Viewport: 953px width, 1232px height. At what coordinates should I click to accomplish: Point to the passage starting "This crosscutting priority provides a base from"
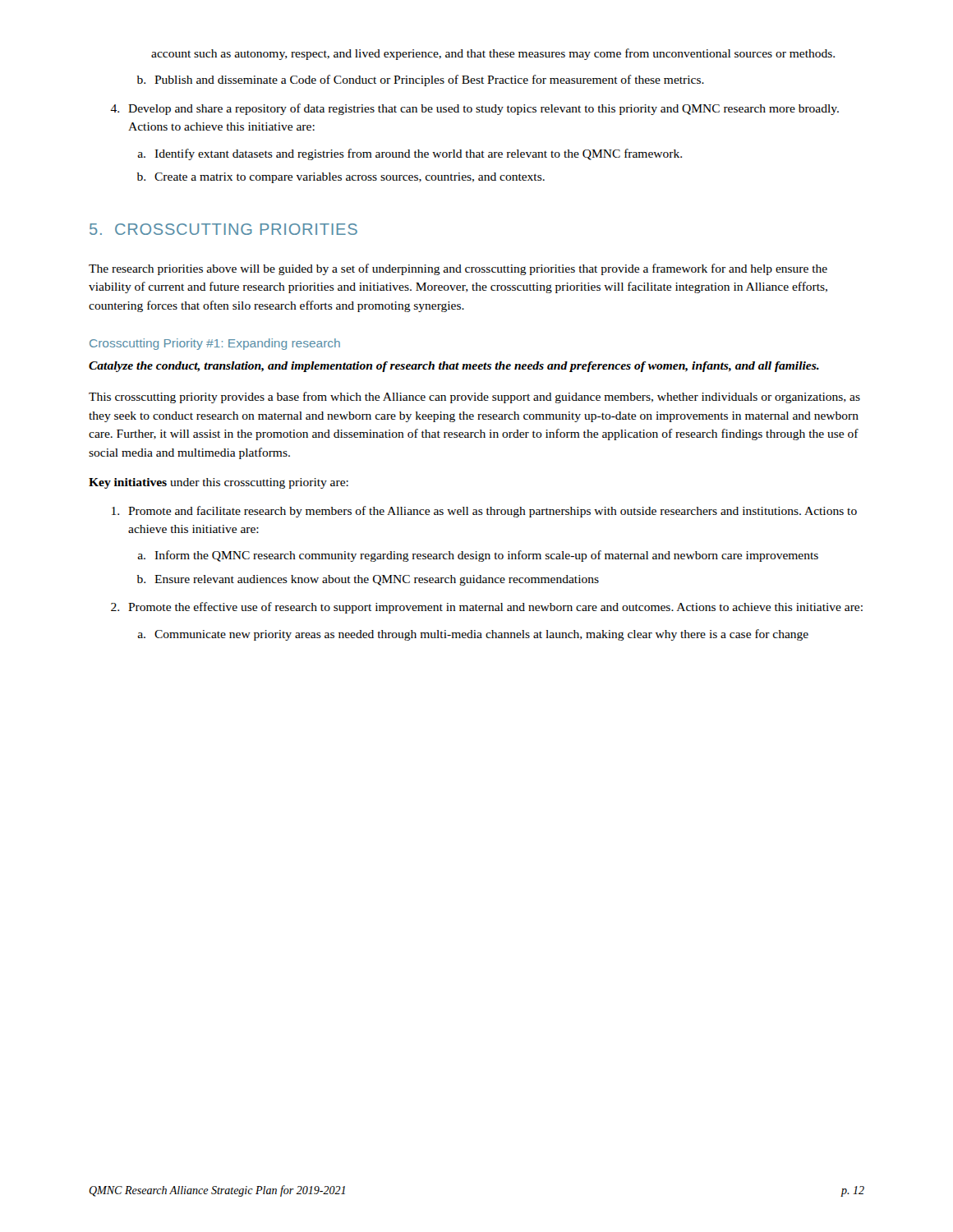474,424
